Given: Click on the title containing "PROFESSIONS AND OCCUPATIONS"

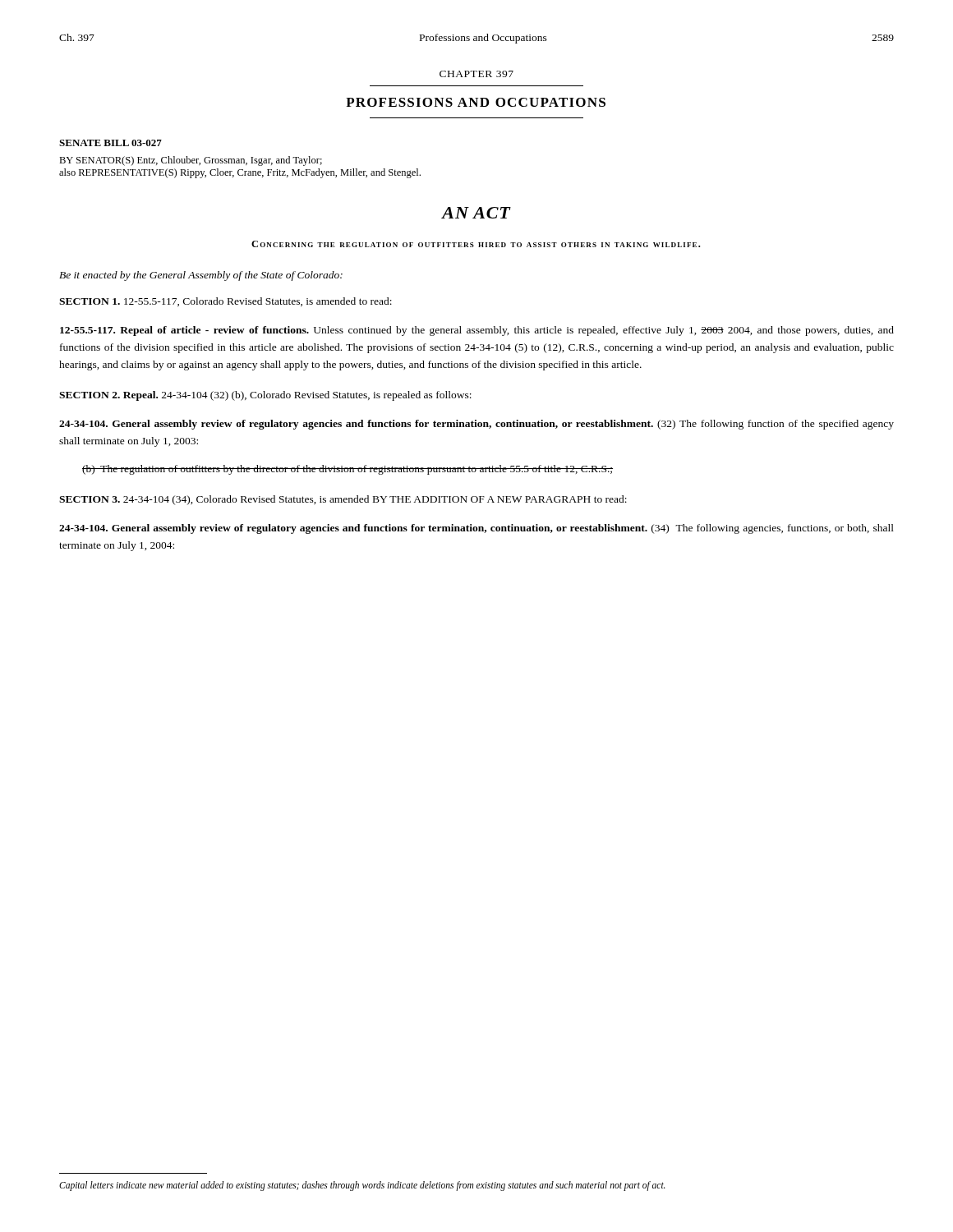Looking at the screenshot, I should click(x=476, y=102).
